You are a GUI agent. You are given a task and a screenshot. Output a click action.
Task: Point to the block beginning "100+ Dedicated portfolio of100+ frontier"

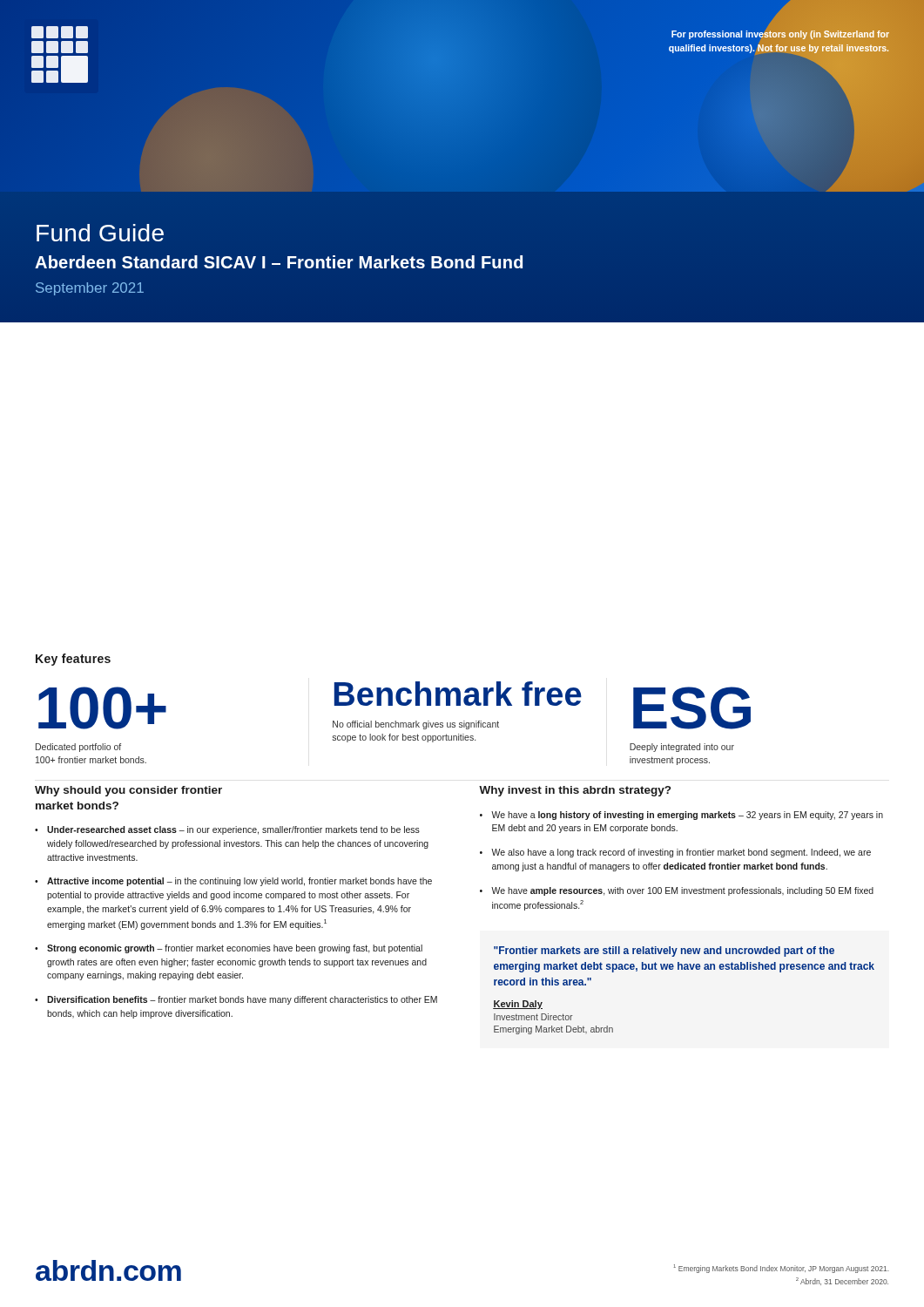[165, 722]
